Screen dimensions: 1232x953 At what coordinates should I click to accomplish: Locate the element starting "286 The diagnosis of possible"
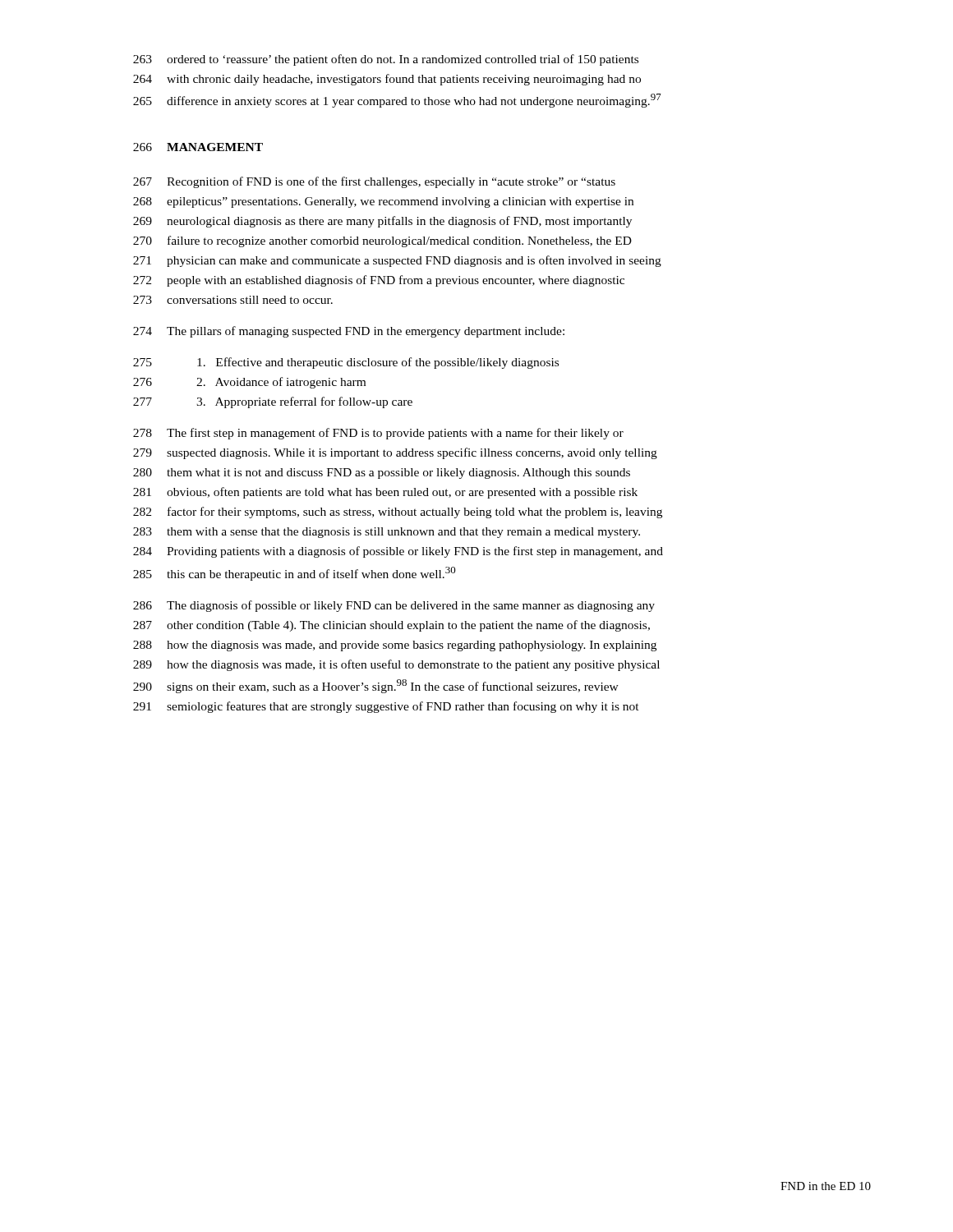click(489, 605)
